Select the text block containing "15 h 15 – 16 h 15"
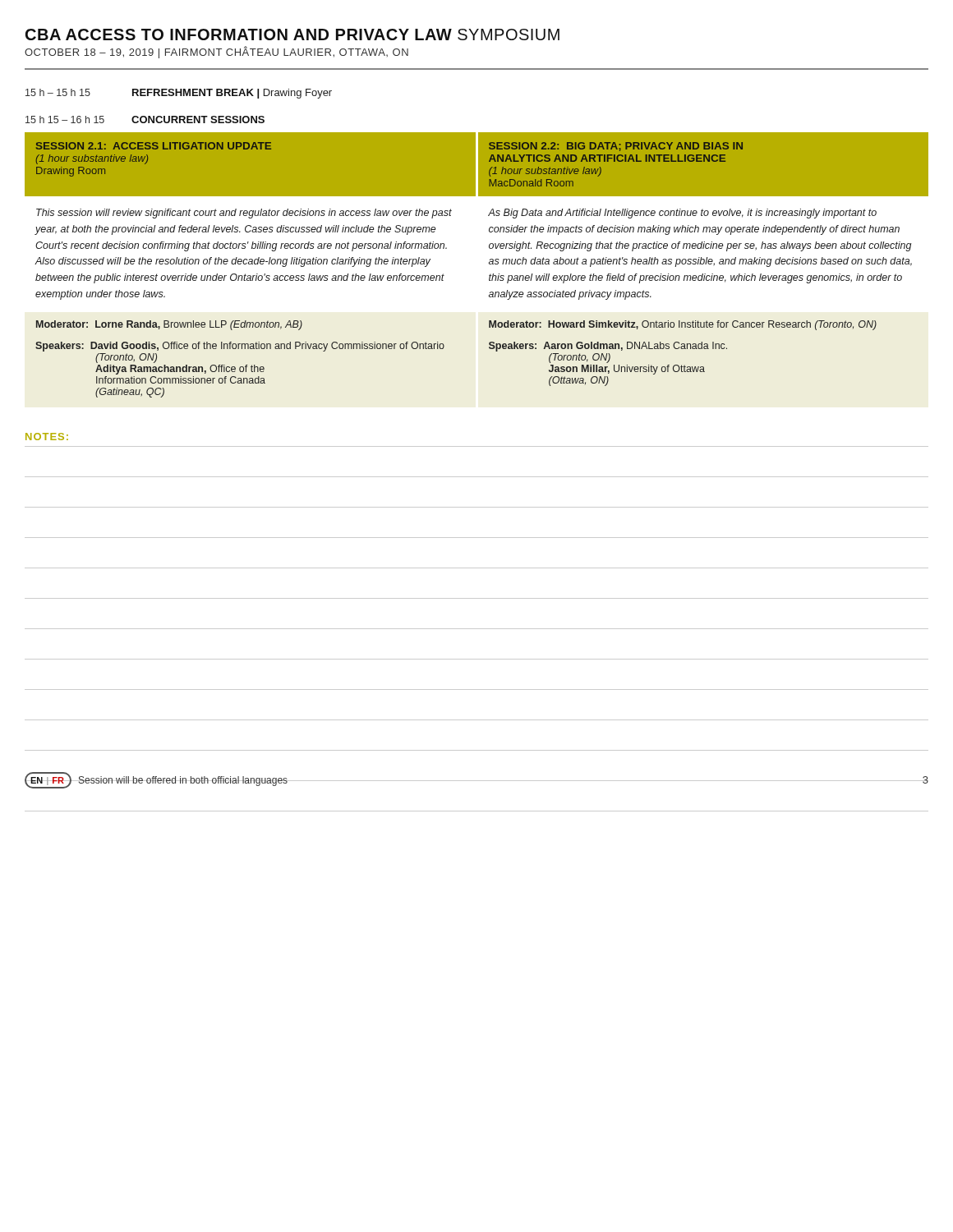 pos(145,120)
